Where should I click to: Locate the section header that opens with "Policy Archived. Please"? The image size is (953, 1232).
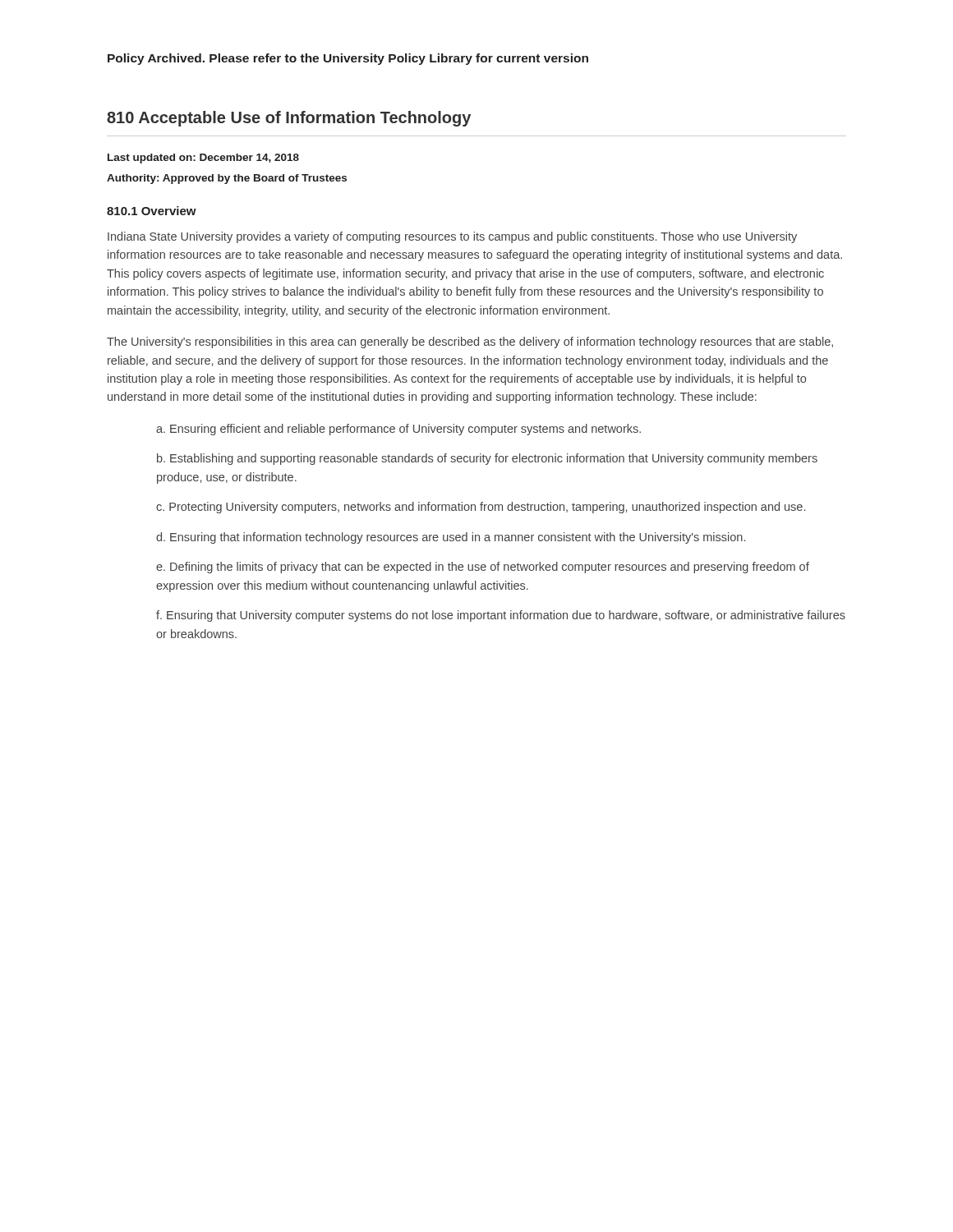coord(348,58)
